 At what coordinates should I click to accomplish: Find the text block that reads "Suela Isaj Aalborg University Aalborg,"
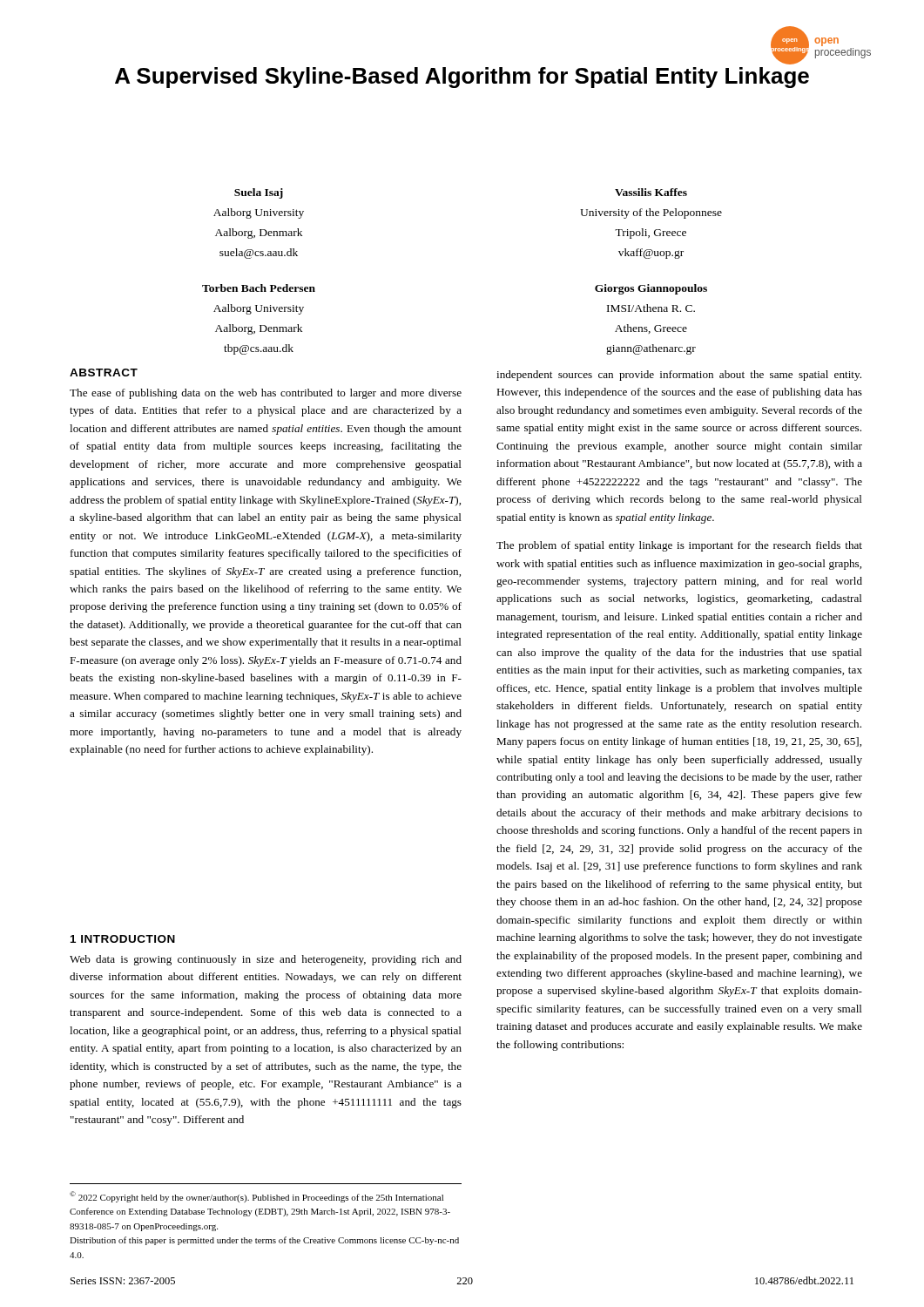coord(259,223)
